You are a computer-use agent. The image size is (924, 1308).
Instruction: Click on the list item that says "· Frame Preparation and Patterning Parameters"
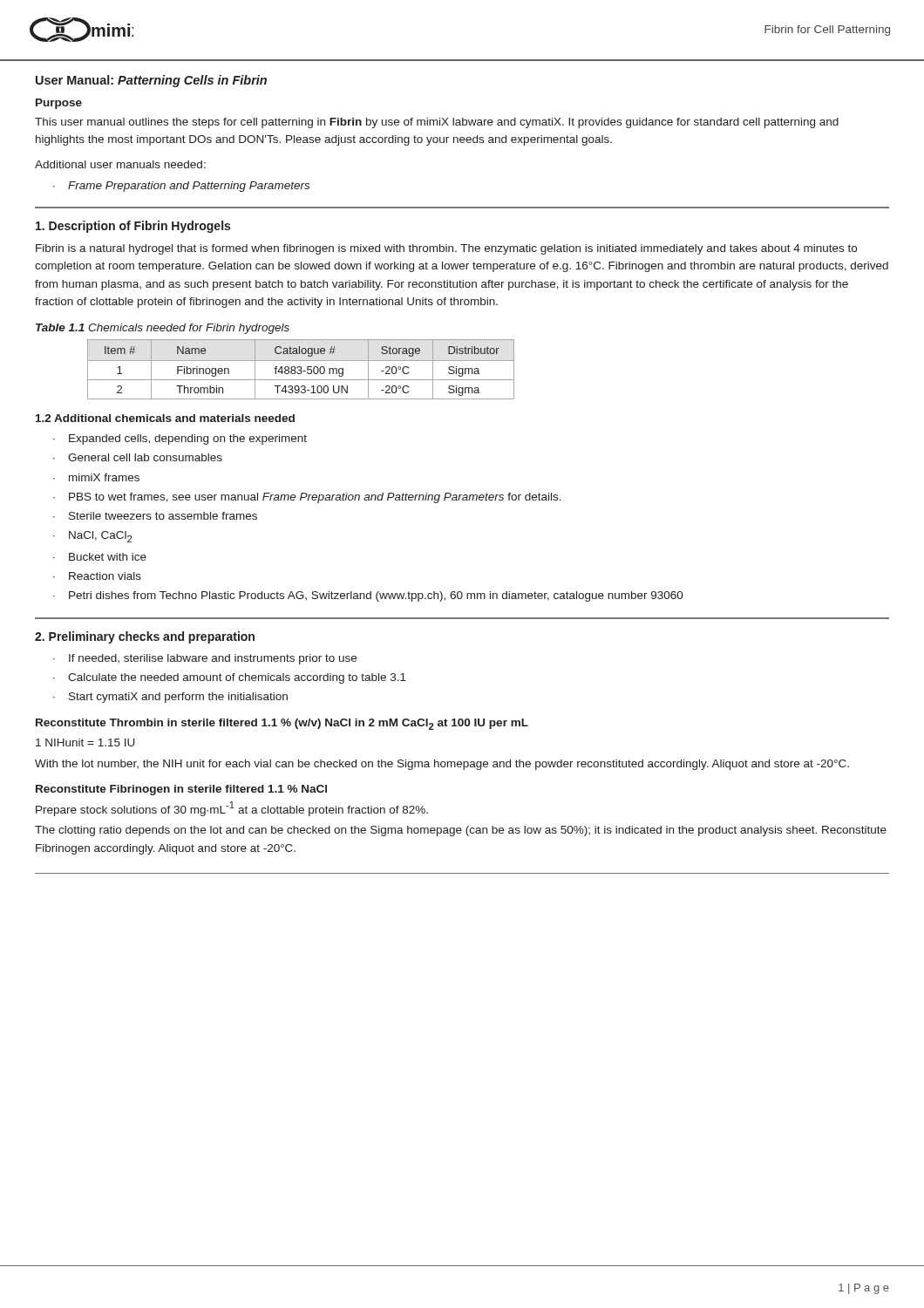(181, 186)
